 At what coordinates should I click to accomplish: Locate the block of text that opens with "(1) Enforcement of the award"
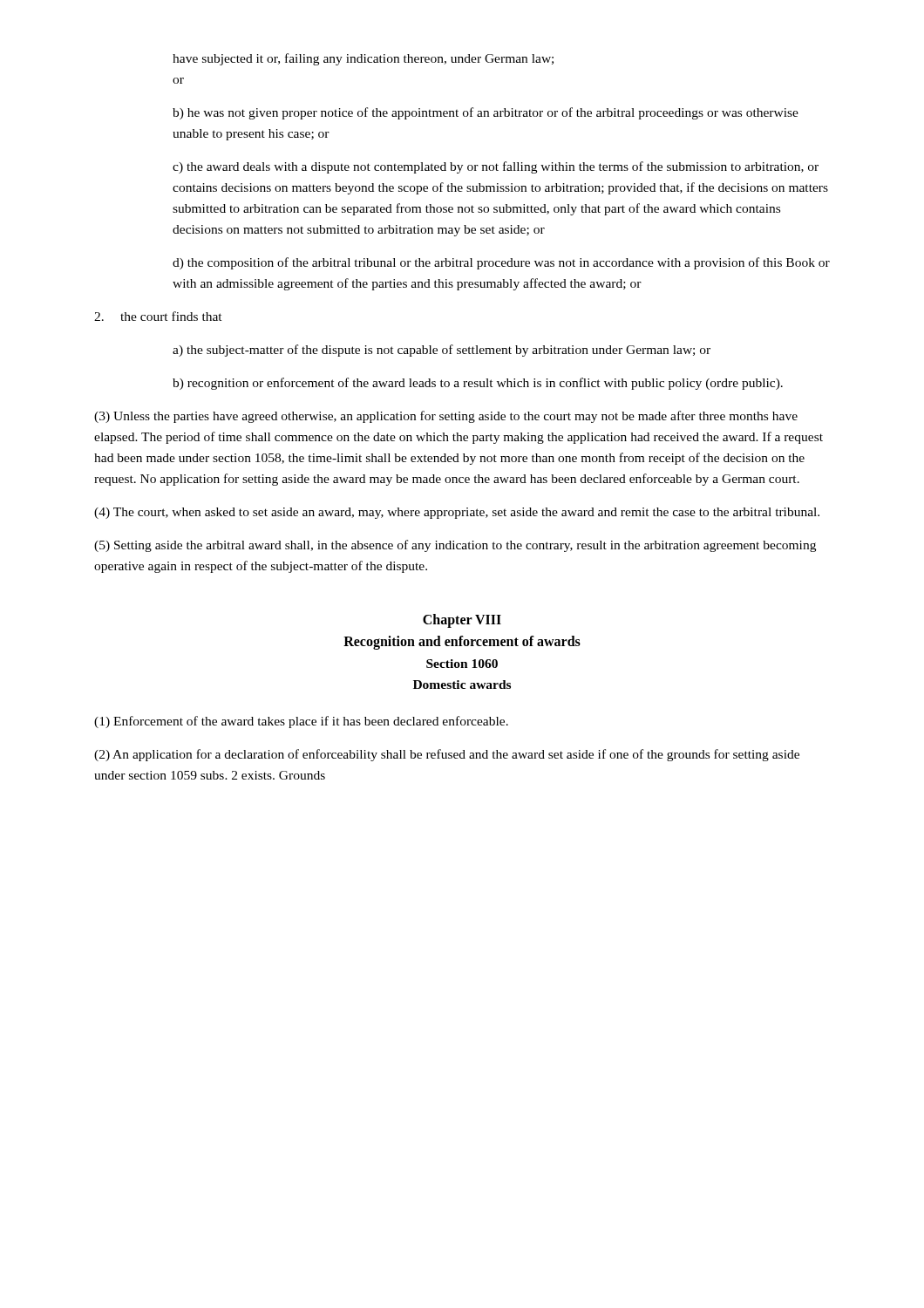pos(301,721)
